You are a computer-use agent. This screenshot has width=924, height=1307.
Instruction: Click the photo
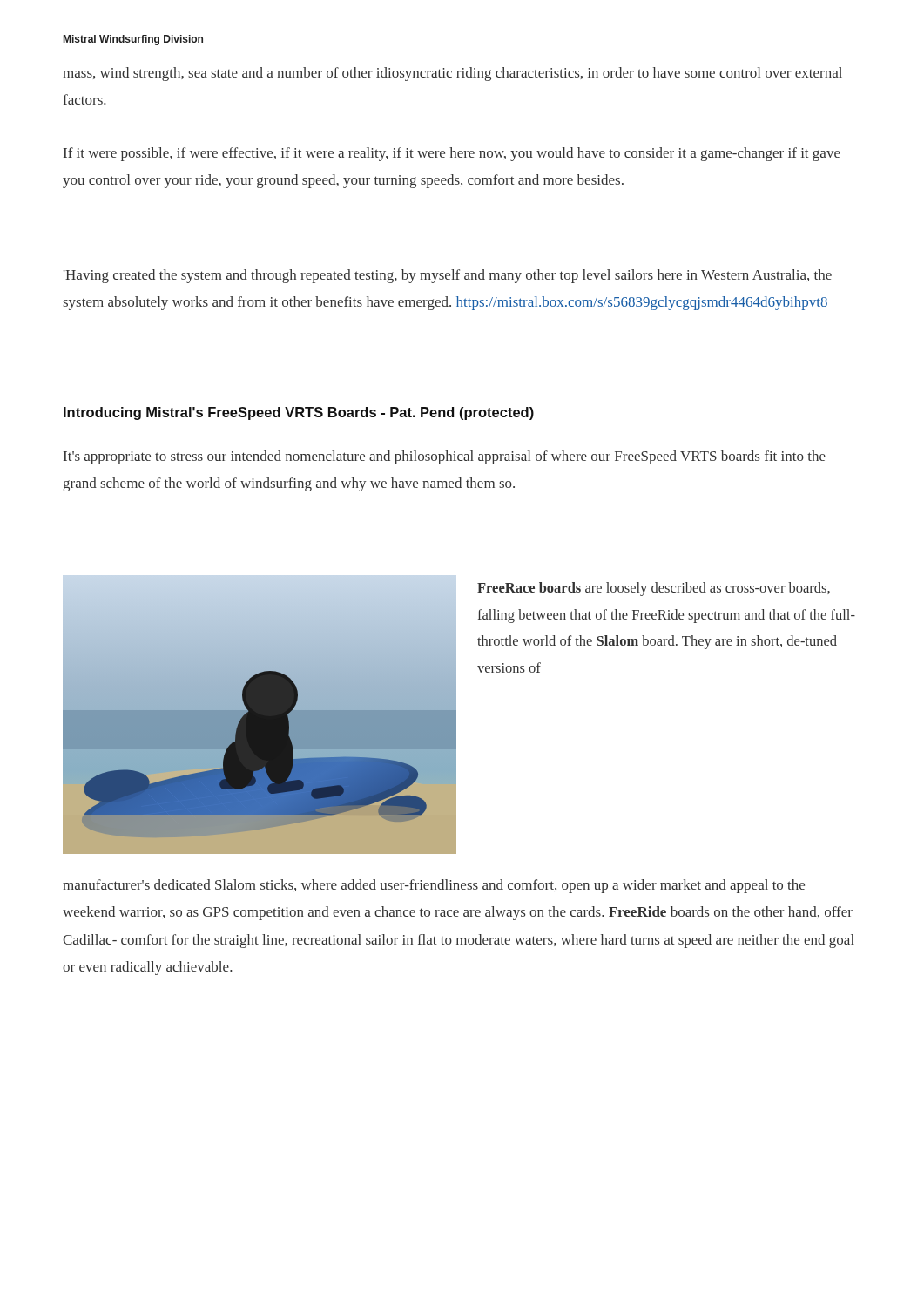[x=260, y=714]
